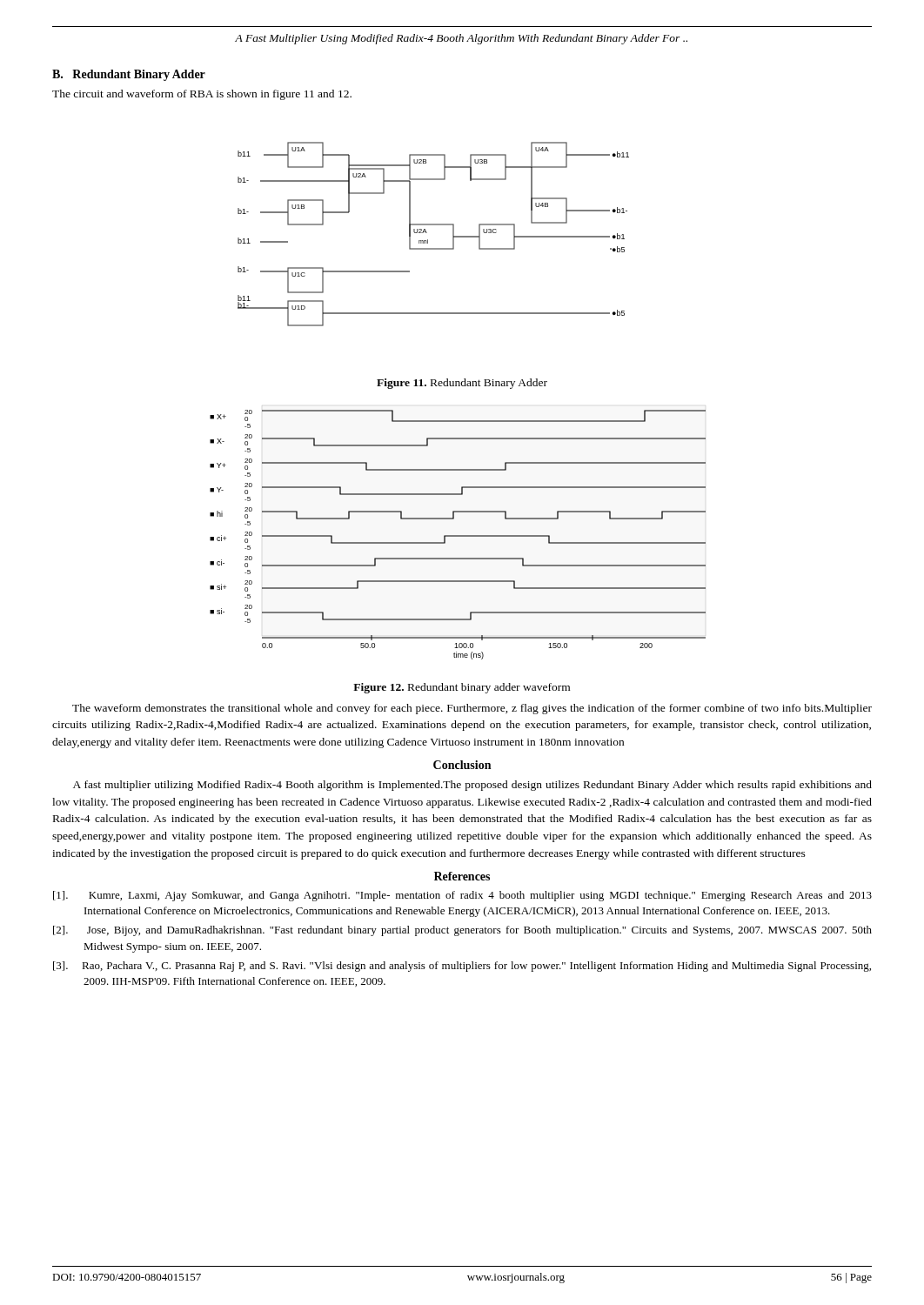
Task: Navigate to the text block starting "[3]. Rao, Pachara V., C. Prasanna Raj"
Action: 462,973
